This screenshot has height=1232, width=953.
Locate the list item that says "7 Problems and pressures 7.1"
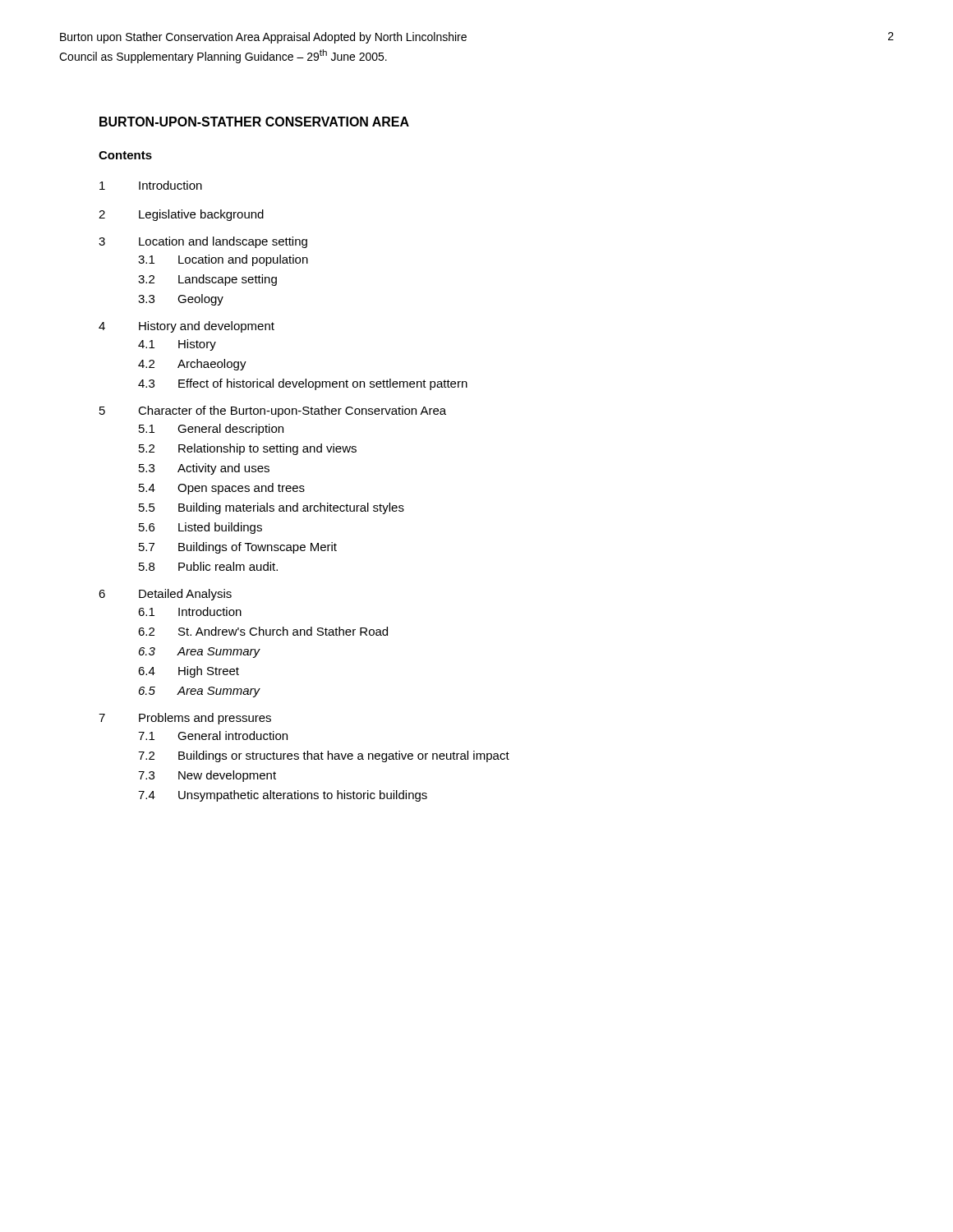tap(476, 757)
